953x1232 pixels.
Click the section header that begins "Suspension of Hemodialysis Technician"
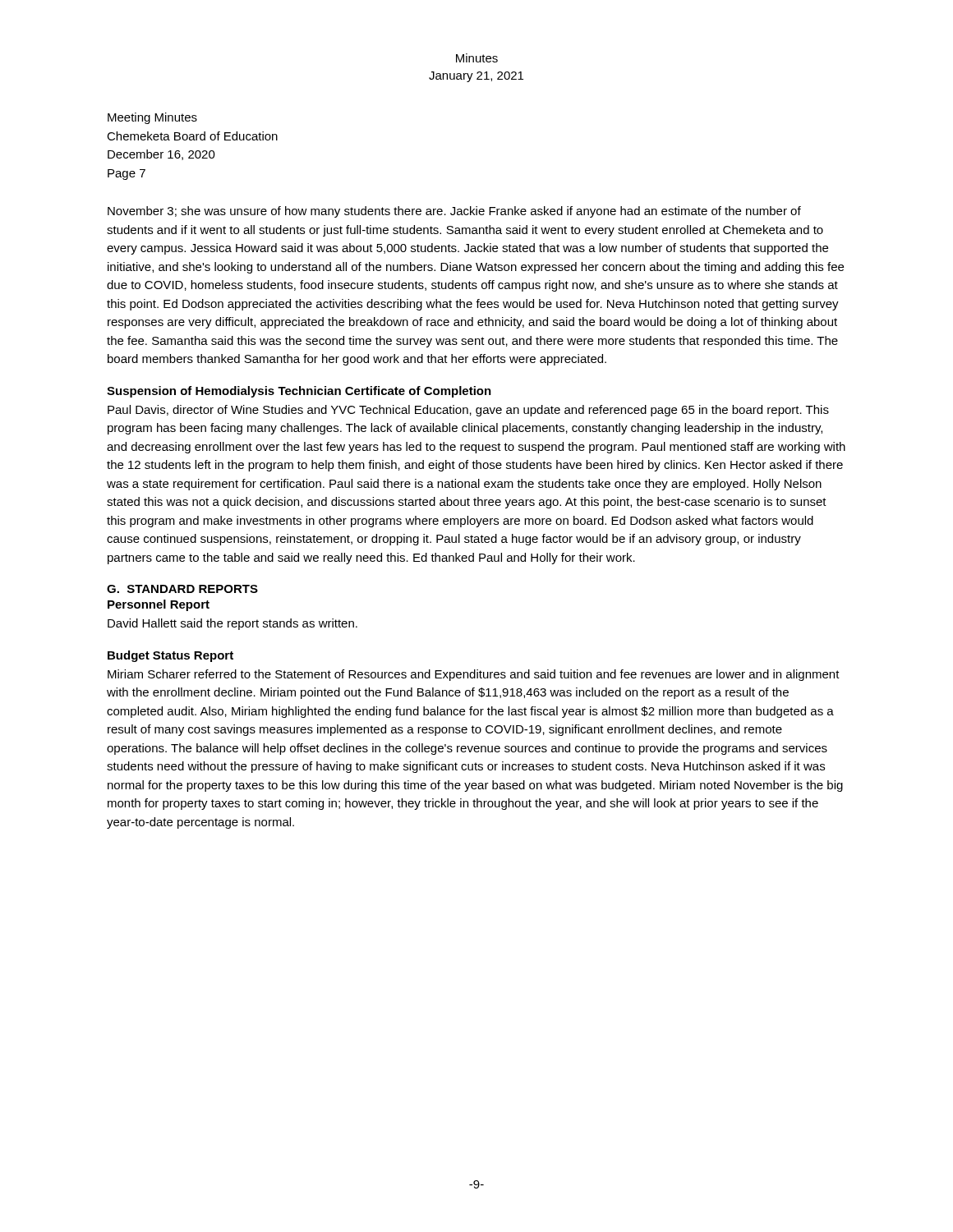tap(299, 390)
